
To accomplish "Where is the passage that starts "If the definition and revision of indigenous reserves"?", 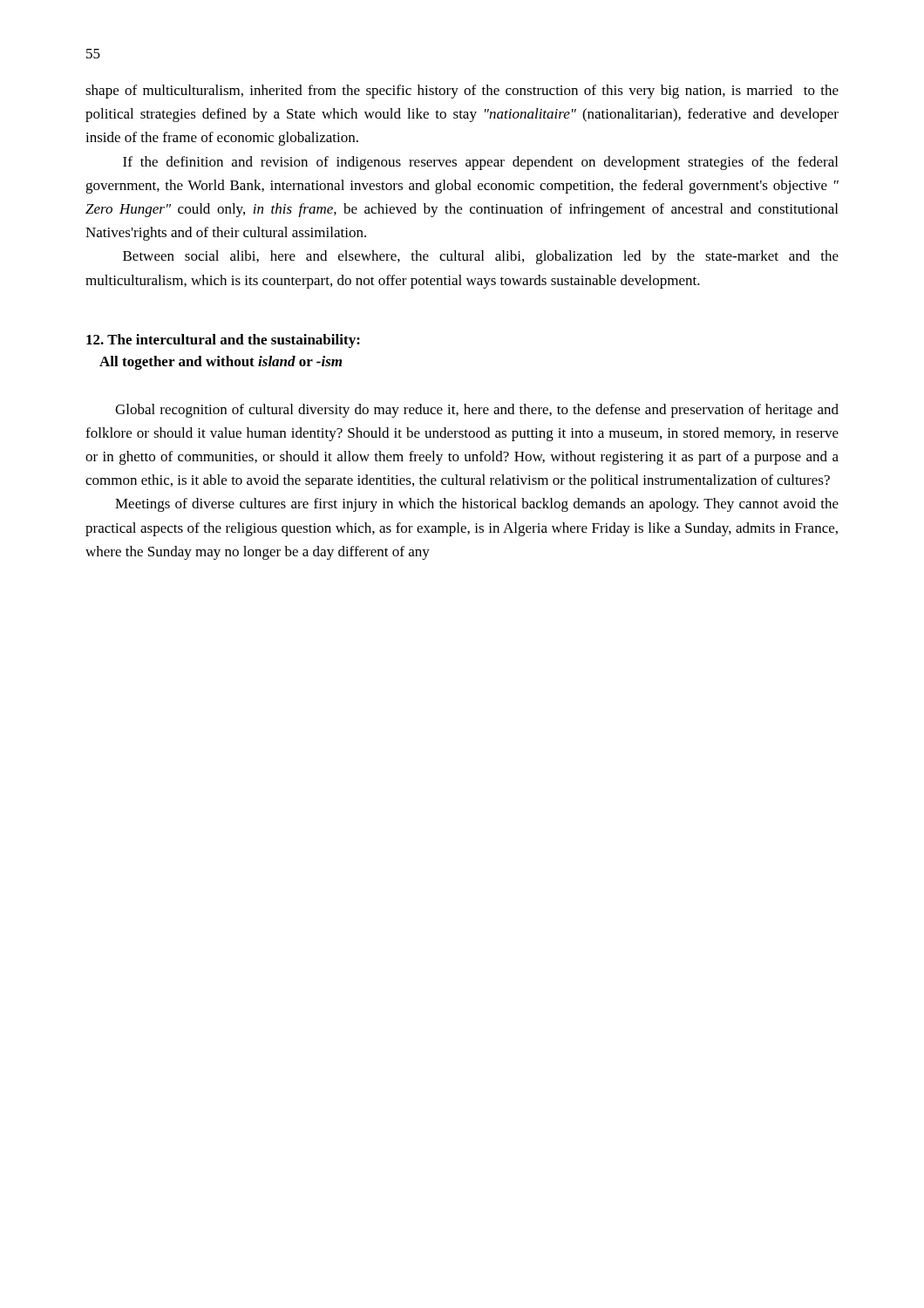I will [x=462, y=197].
